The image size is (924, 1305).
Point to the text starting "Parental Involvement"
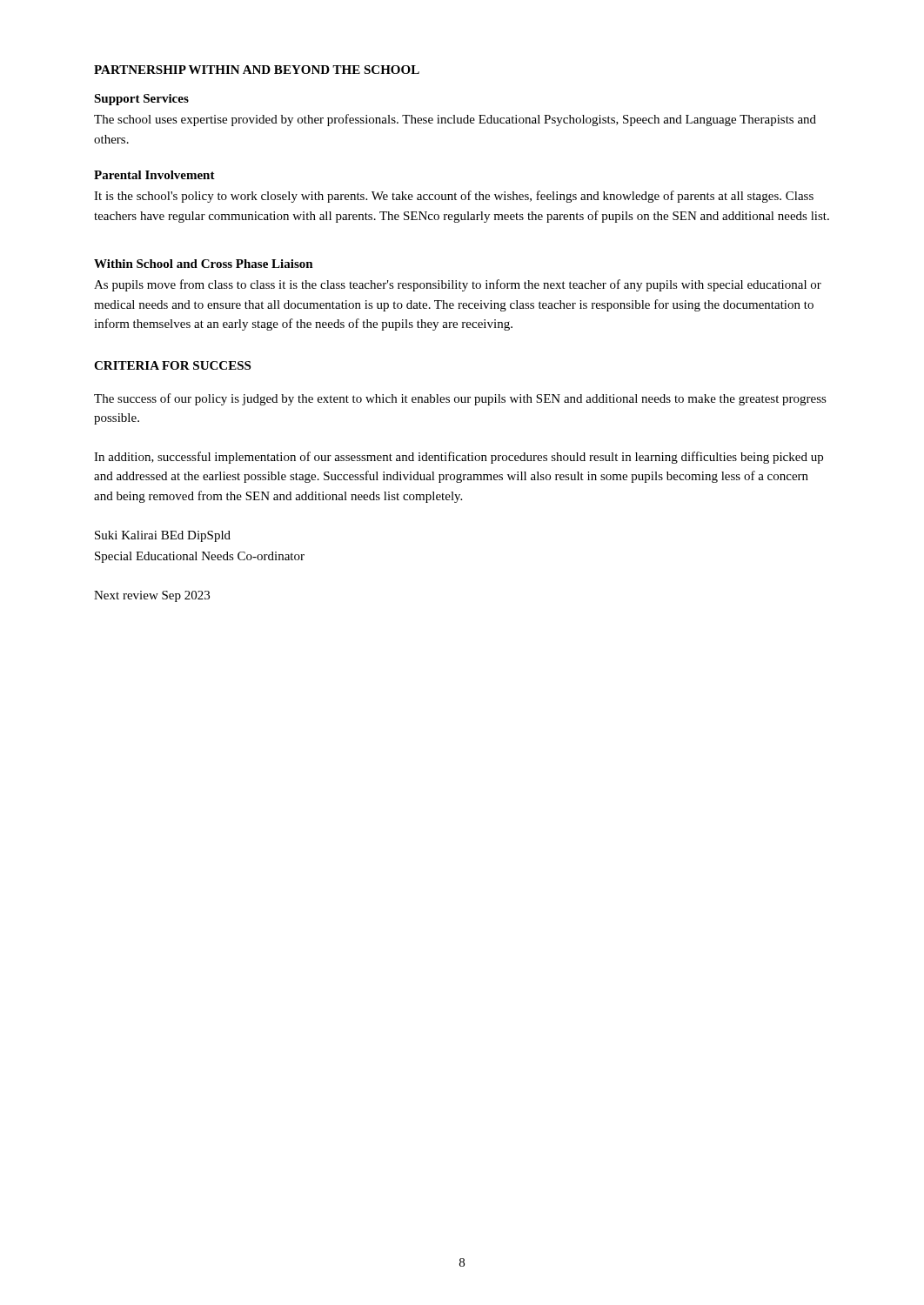(154, 175)
